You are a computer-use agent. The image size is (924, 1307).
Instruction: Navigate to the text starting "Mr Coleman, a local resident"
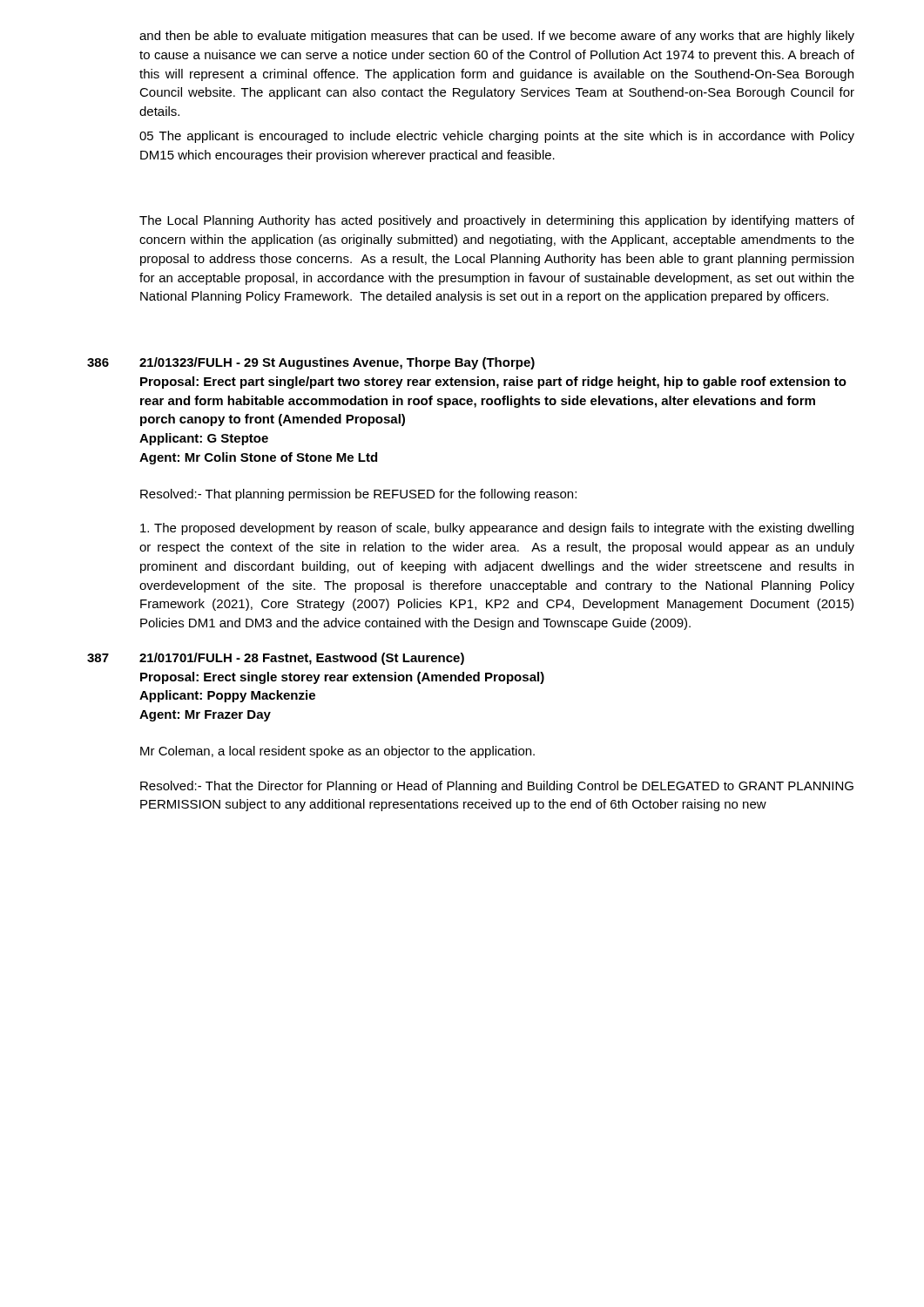497,751
